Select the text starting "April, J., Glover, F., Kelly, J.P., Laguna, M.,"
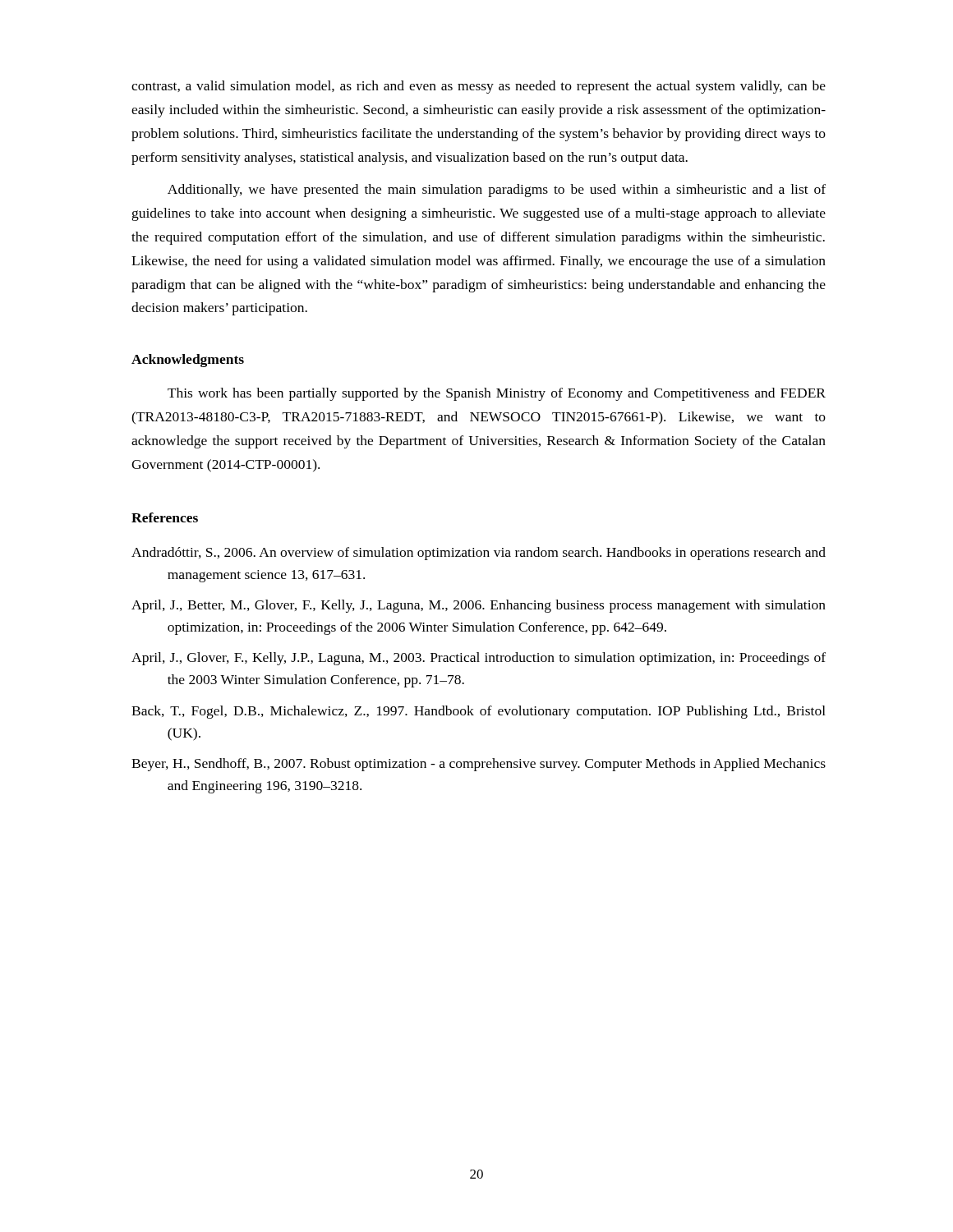 pos(479,668)
